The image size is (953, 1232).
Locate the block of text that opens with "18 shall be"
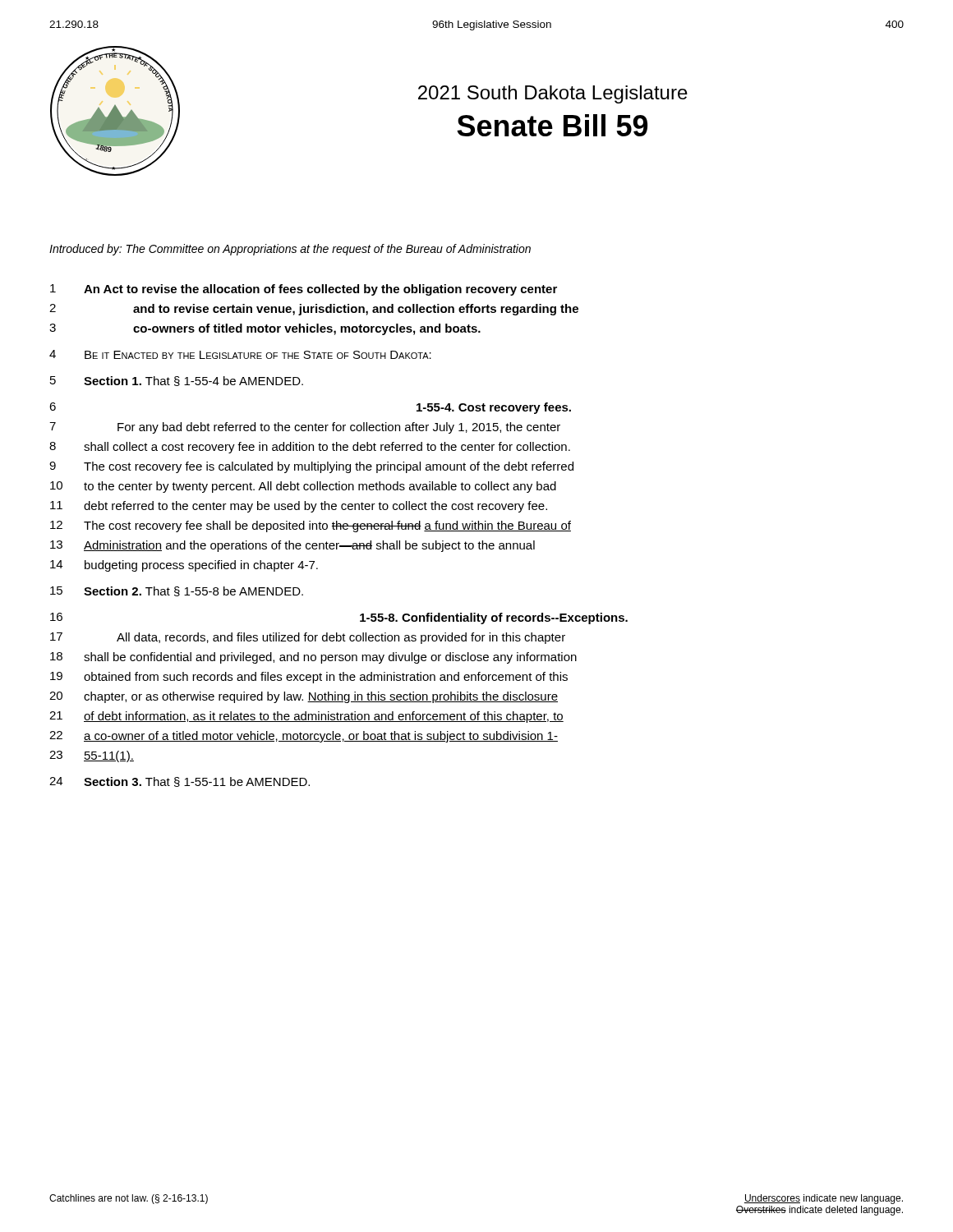(476, 657)
